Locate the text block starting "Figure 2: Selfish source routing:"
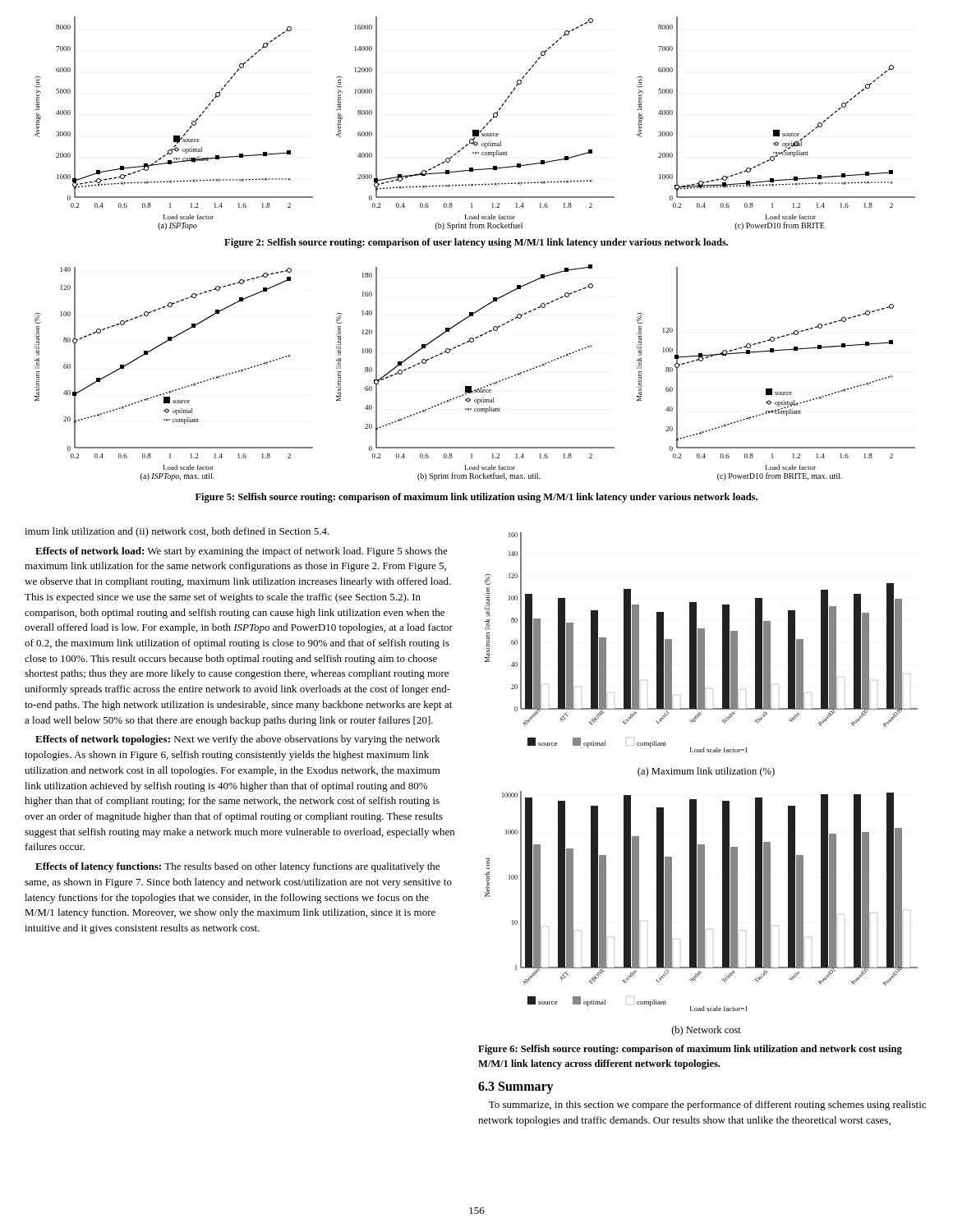Viewport: 953px width, 1232px height. pos(476,242)
